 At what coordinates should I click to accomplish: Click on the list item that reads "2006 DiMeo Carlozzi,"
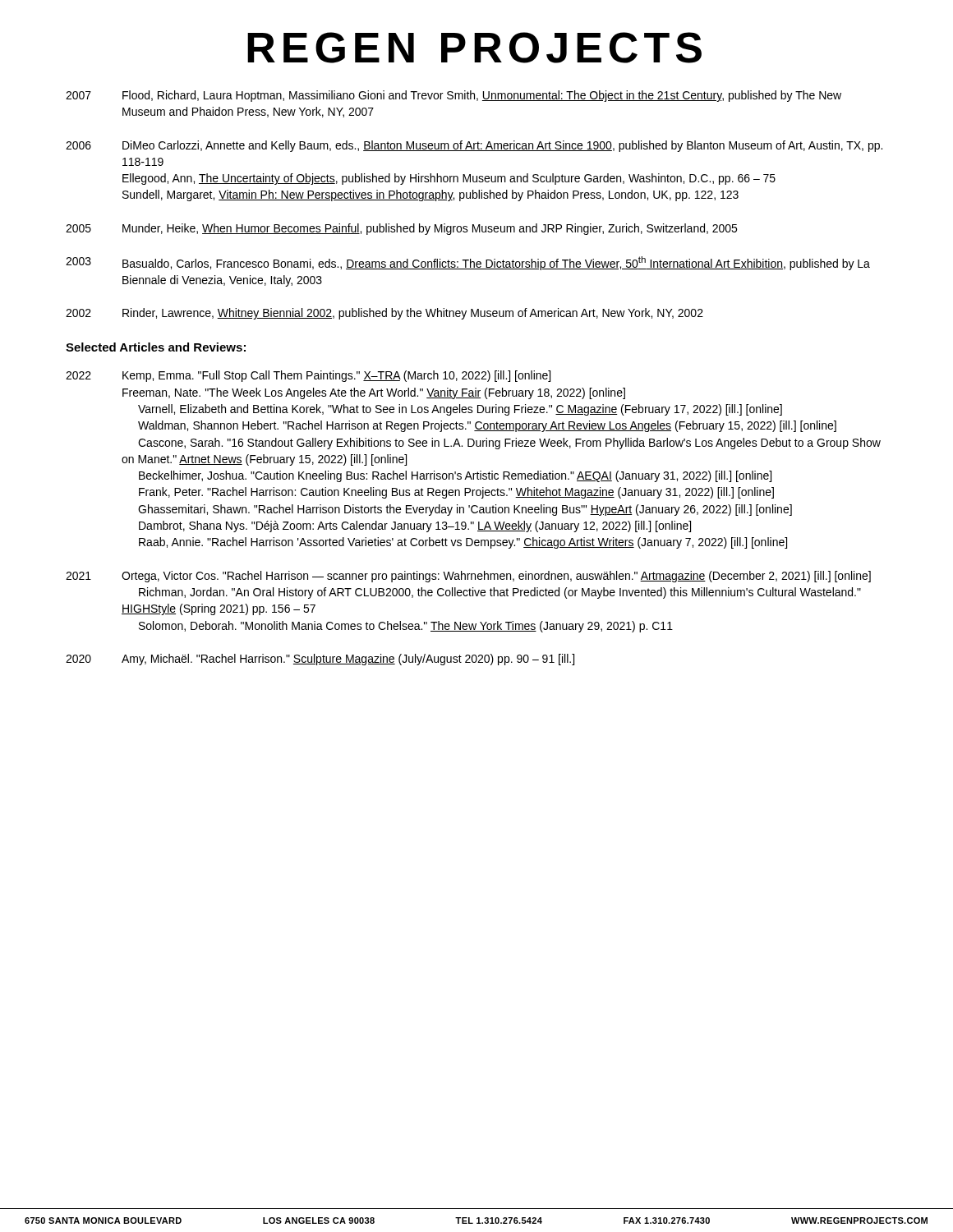tap(476, 170)
